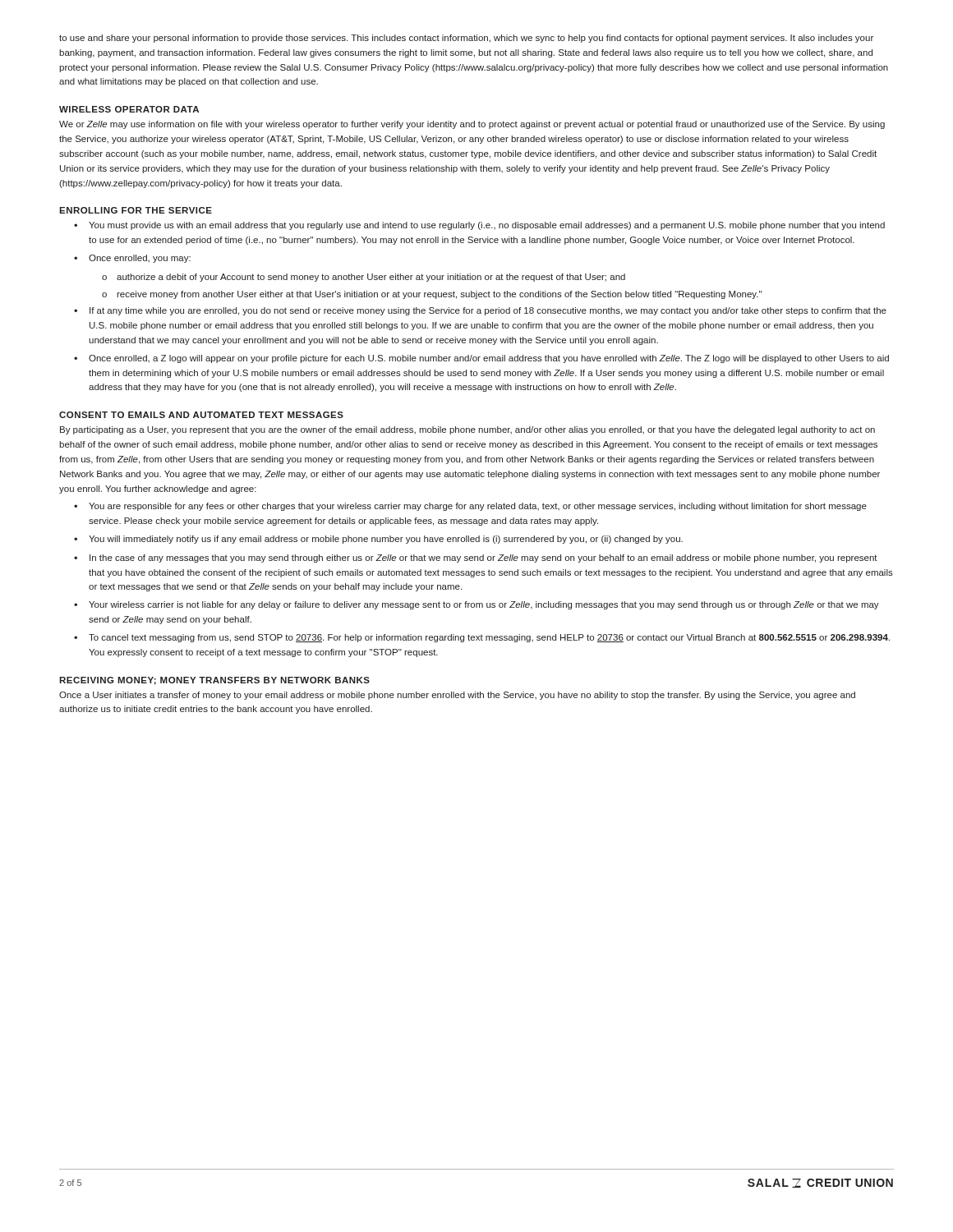953x1232 pixels.
Task: Find the block on this page that starts "• In the case"
Action: coord(484,573)
